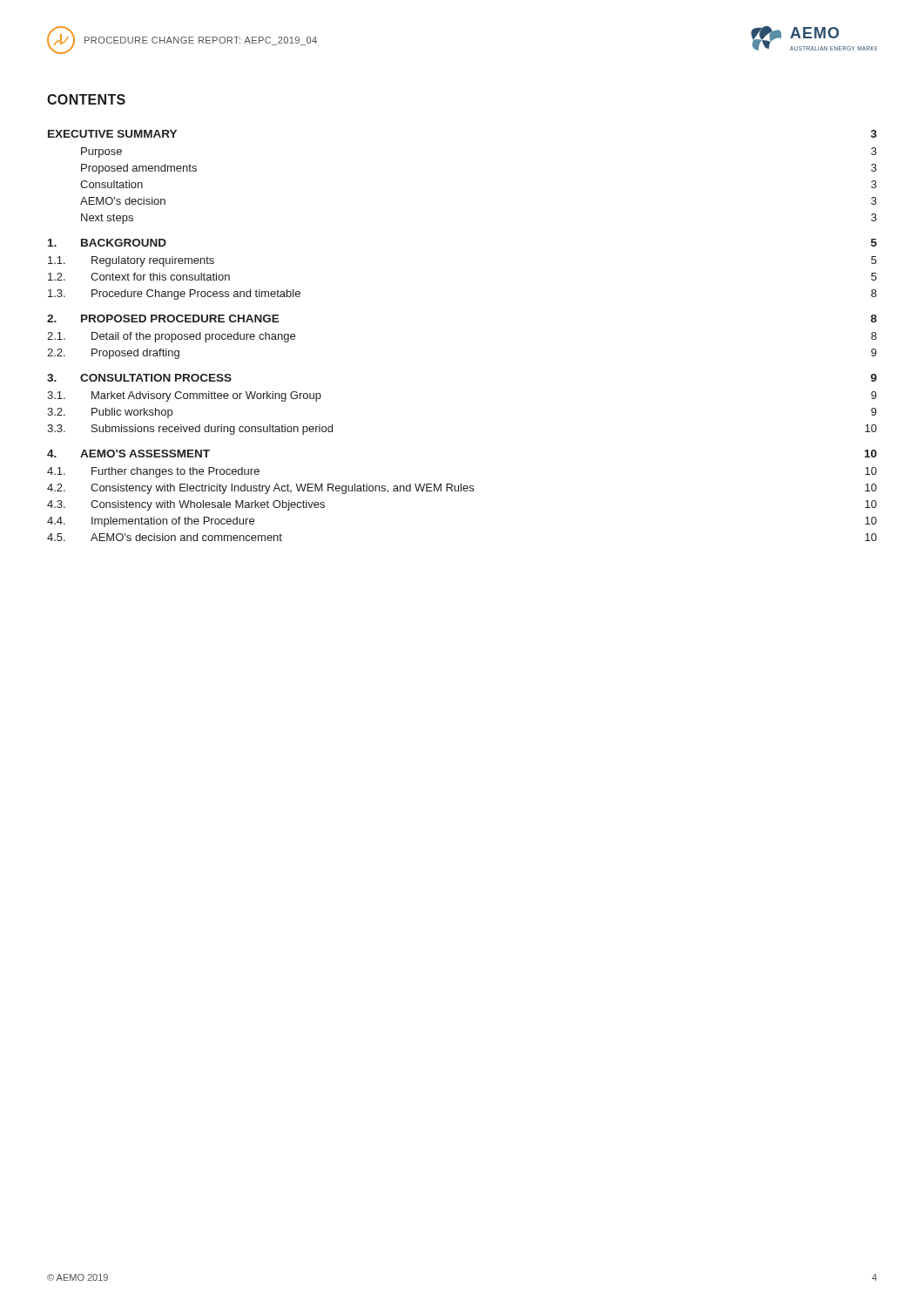Find "2.2. Proposed drafting 9" on this page
The height and width of the screenshot is (1307, 924).
(x=135, y=353)
